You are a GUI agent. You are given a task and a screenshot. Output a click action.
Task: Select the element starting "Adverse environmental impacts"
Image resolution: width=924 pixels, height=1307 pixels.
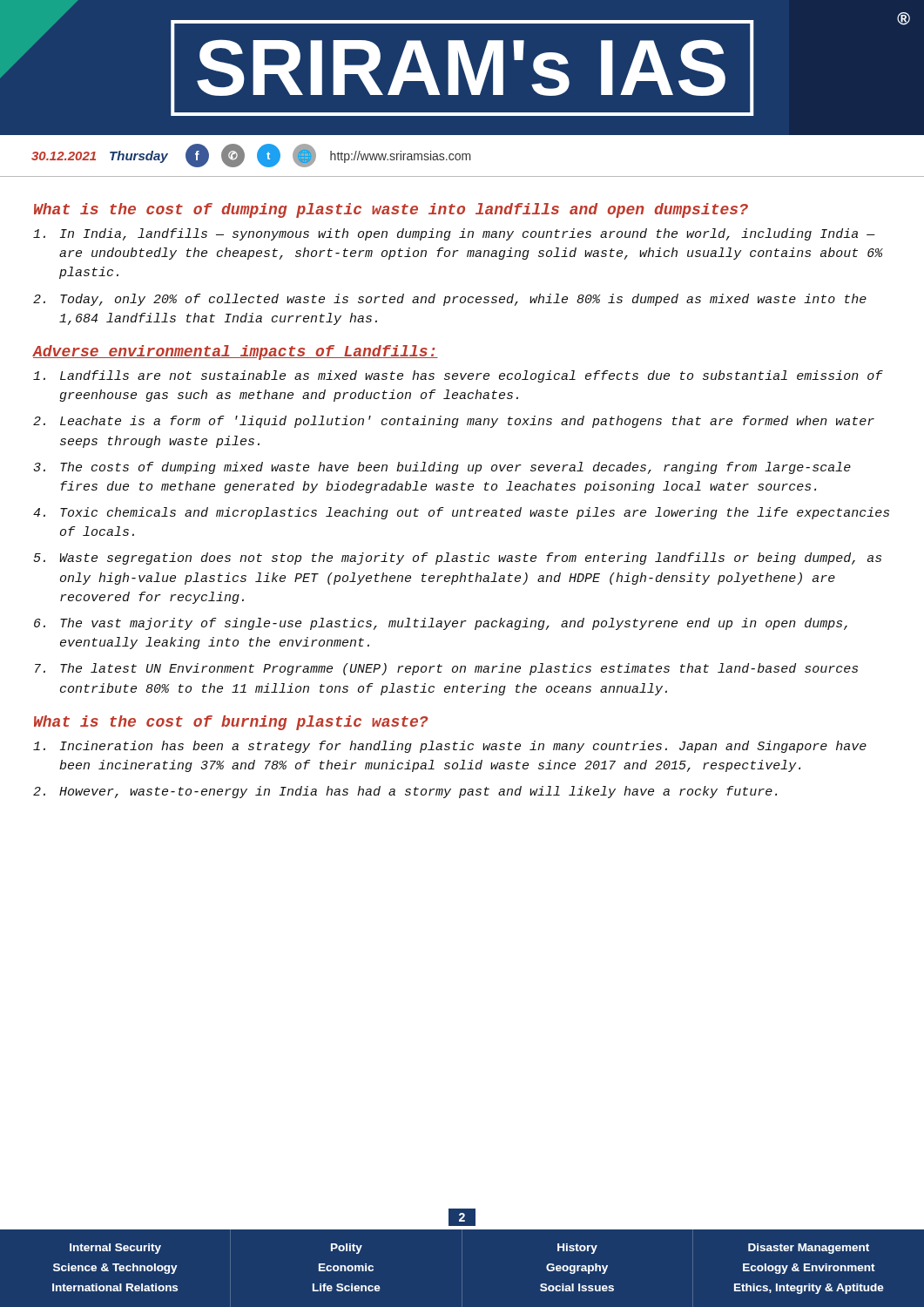point(235,352)
